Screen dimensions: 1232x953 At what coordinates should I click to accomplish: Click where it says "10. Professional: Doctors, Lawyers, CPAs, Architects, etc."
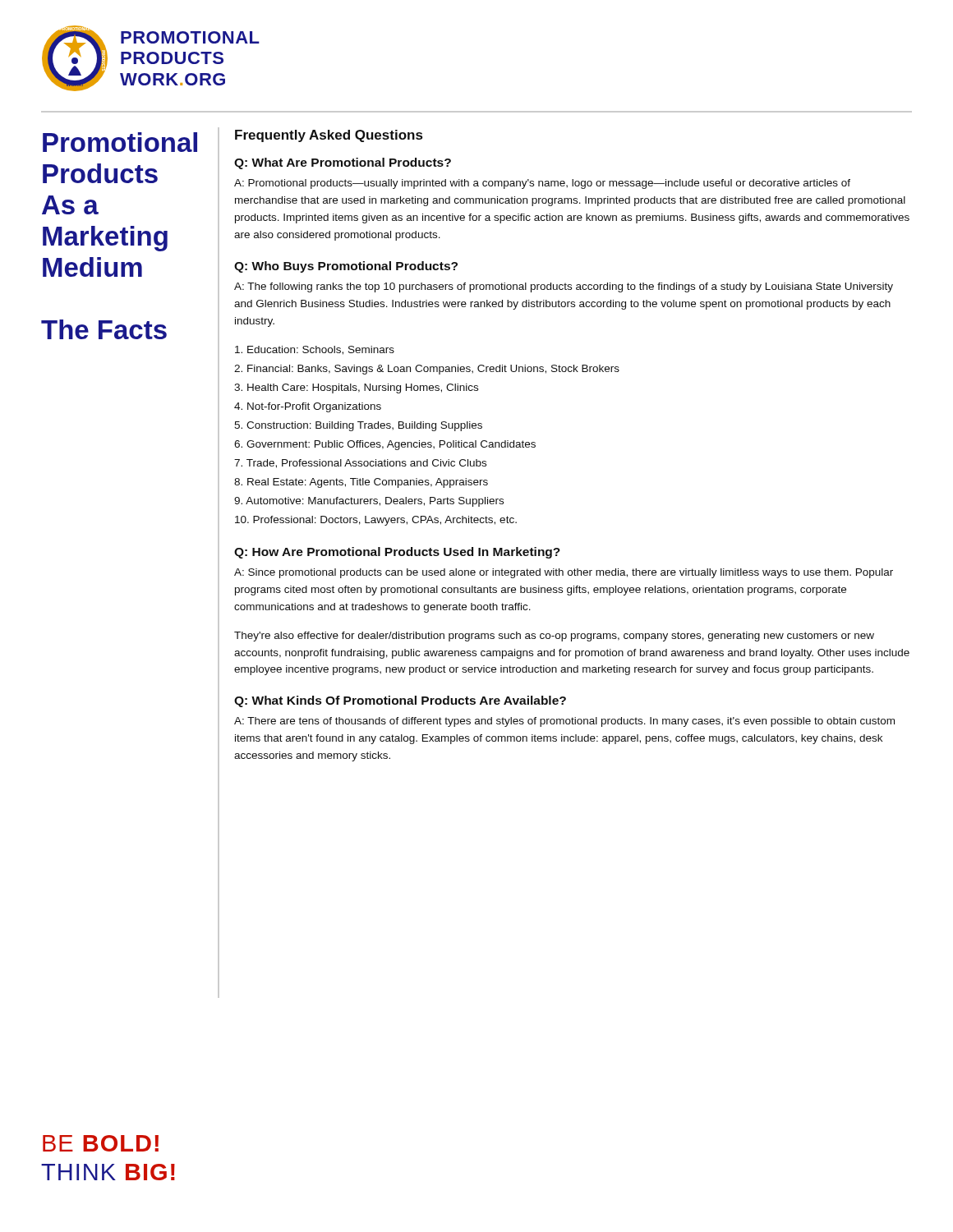(x=376, y=519)
